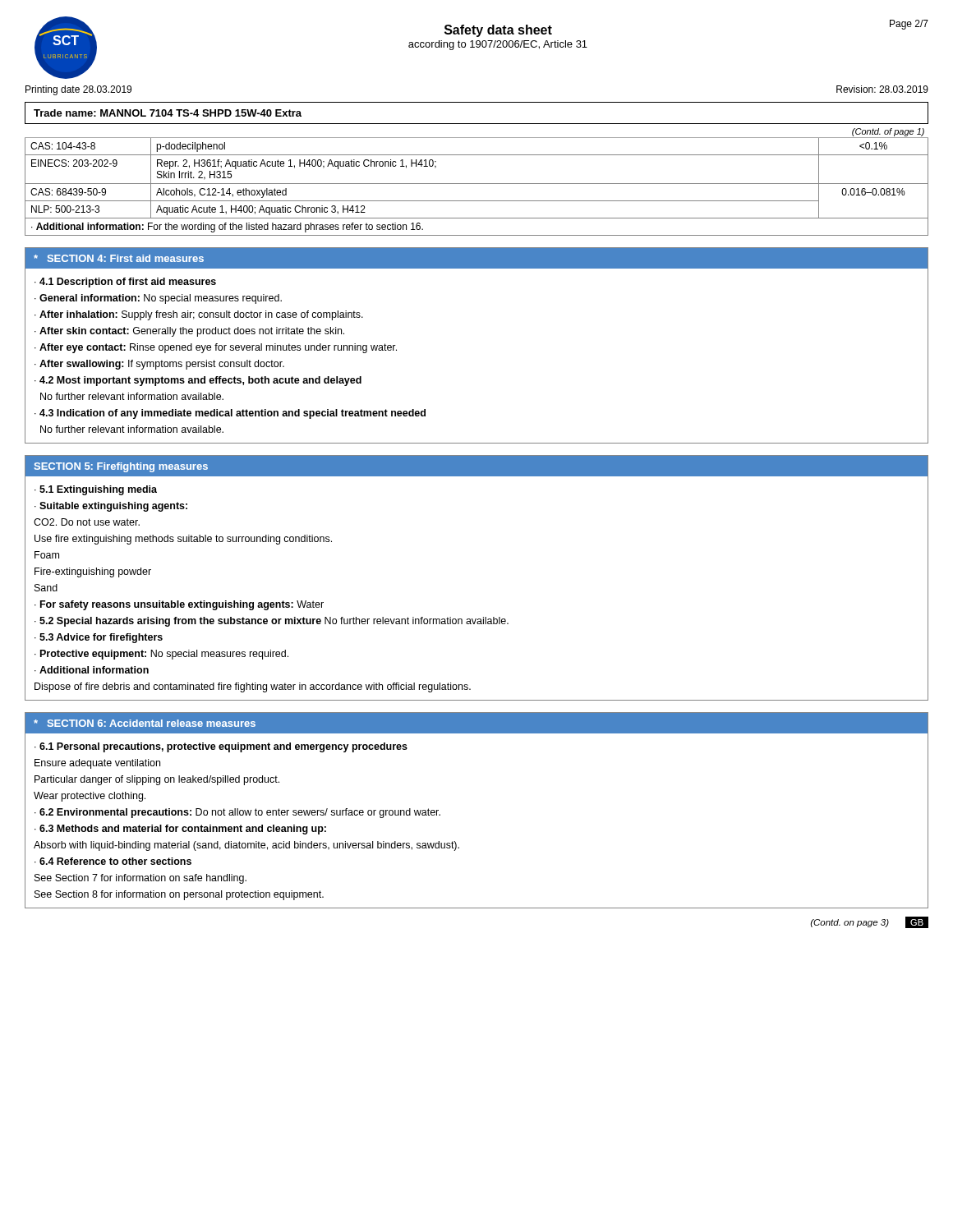
Task: Locate the list item containing "· After swallowing: If symptoms persist"
Action: point(159,364)
